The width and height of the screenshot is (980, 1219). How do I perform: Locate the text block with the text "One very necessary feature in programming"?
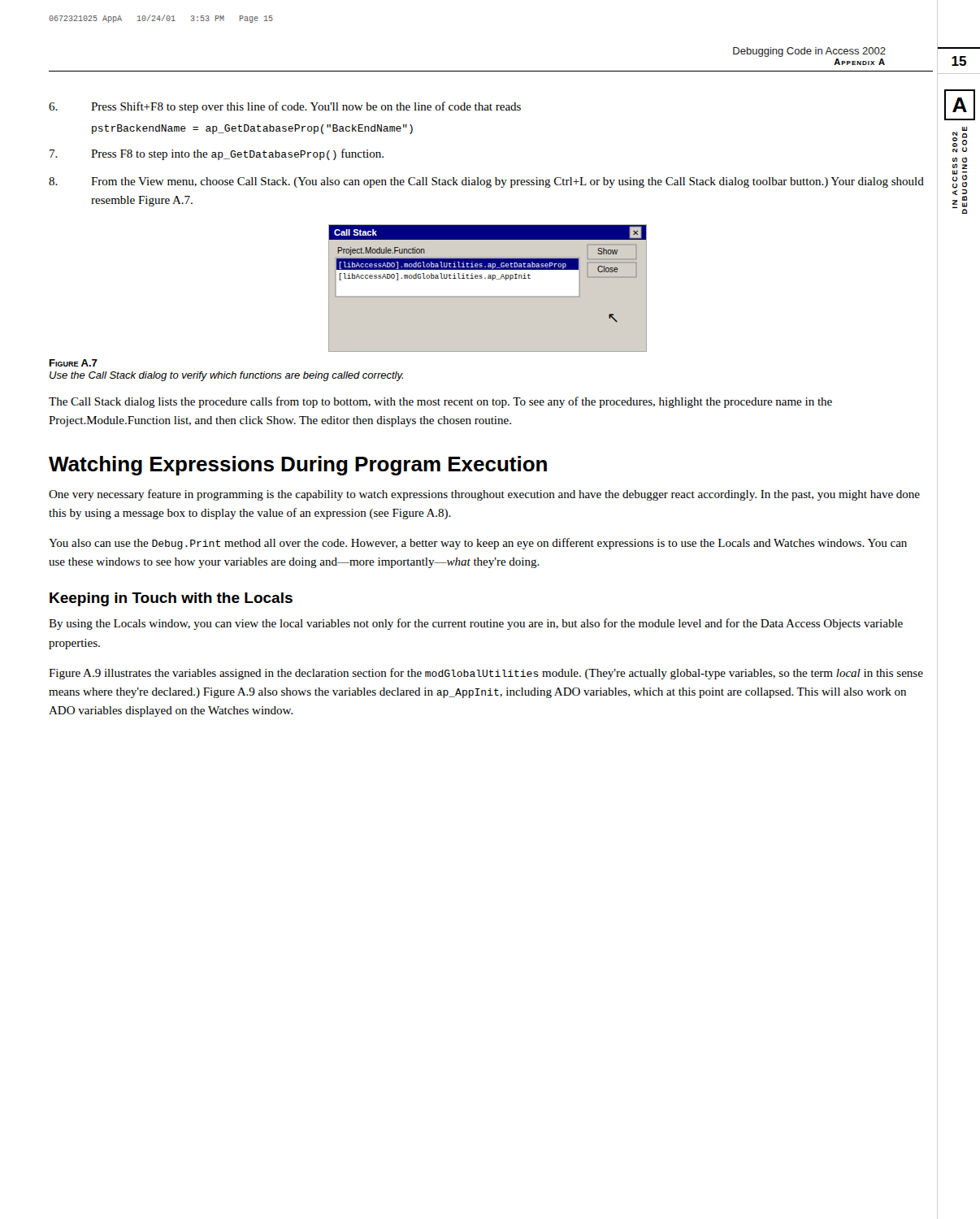484,503
